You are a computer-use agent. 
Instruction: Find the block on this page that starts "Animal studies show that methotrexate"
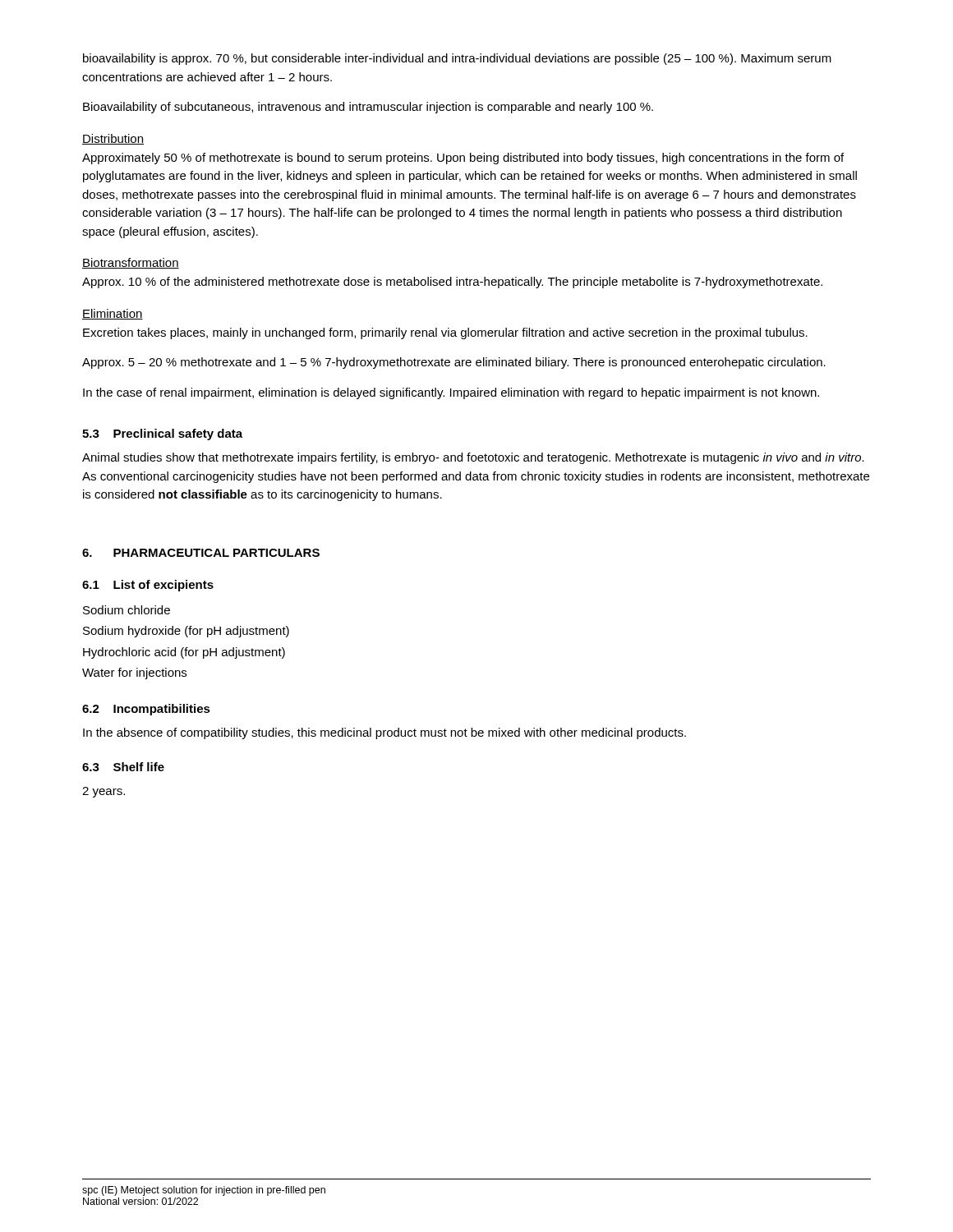click(476, 476)
